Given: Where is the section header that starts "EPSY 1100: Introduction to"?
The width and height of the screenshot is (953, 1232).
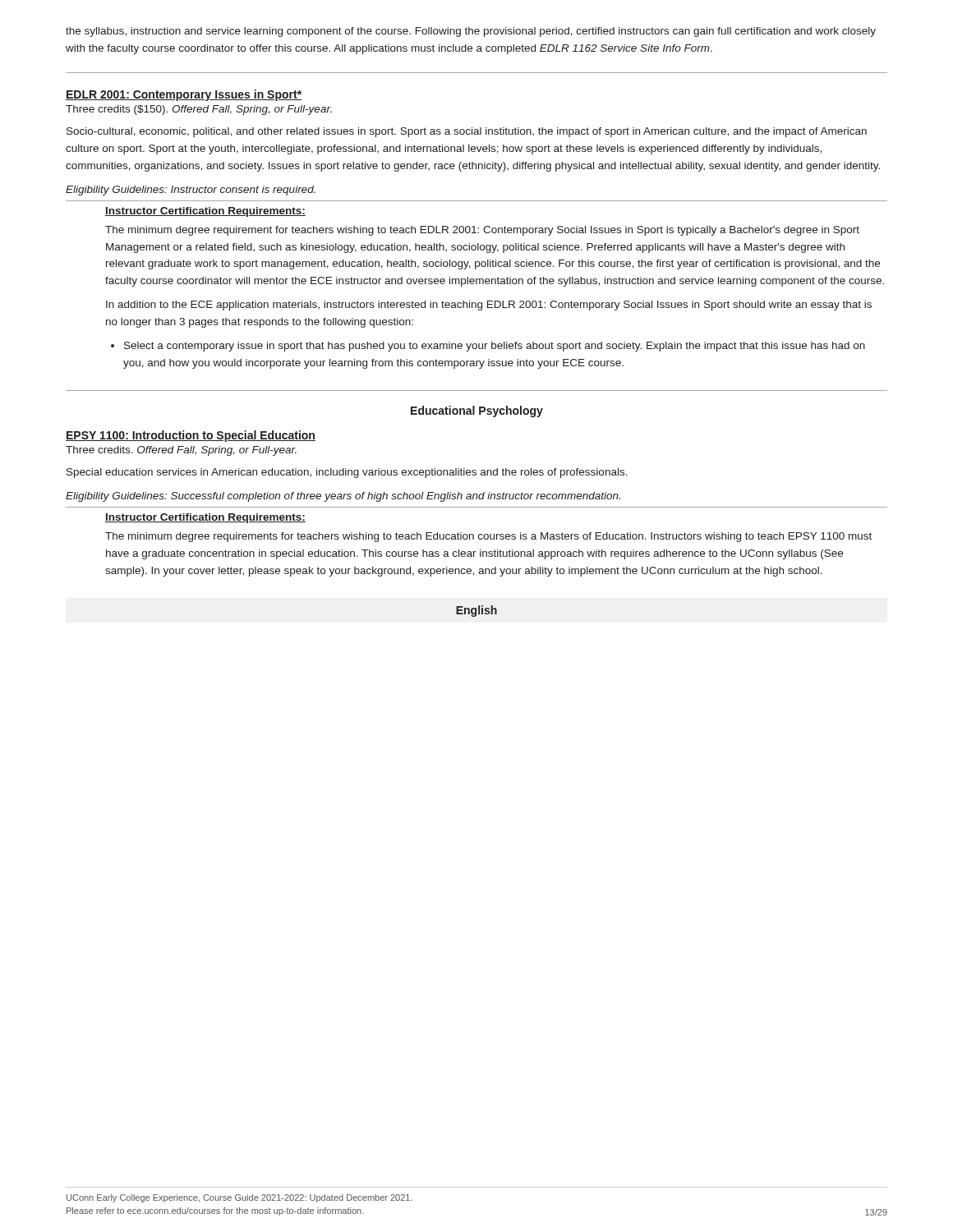Looking at the screenshot, I should (191, 436).
